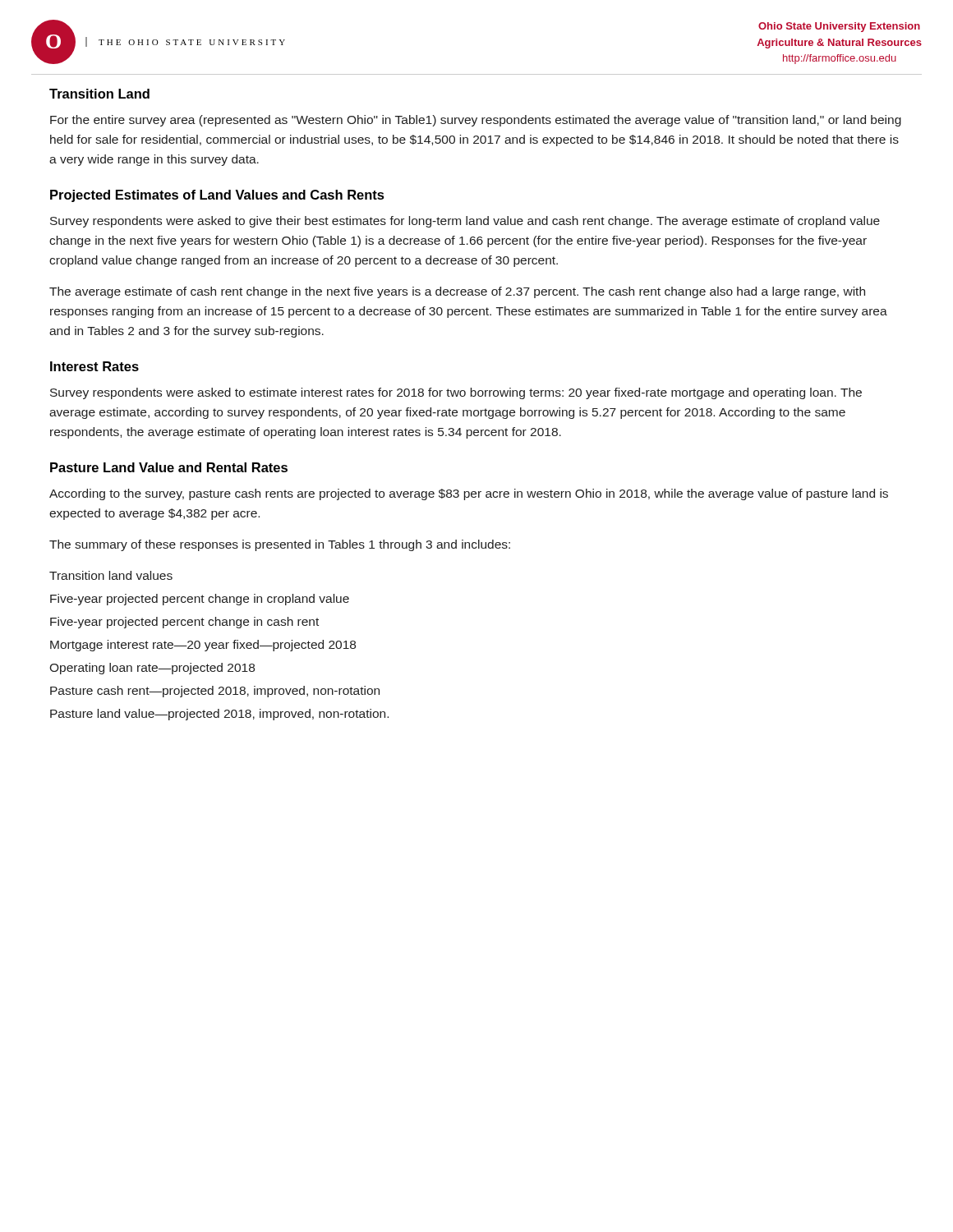Point to the block starting "Pasture land value—projected 2018, improved,"
Screen dimensions: 1232x953
tap(220, 714)
